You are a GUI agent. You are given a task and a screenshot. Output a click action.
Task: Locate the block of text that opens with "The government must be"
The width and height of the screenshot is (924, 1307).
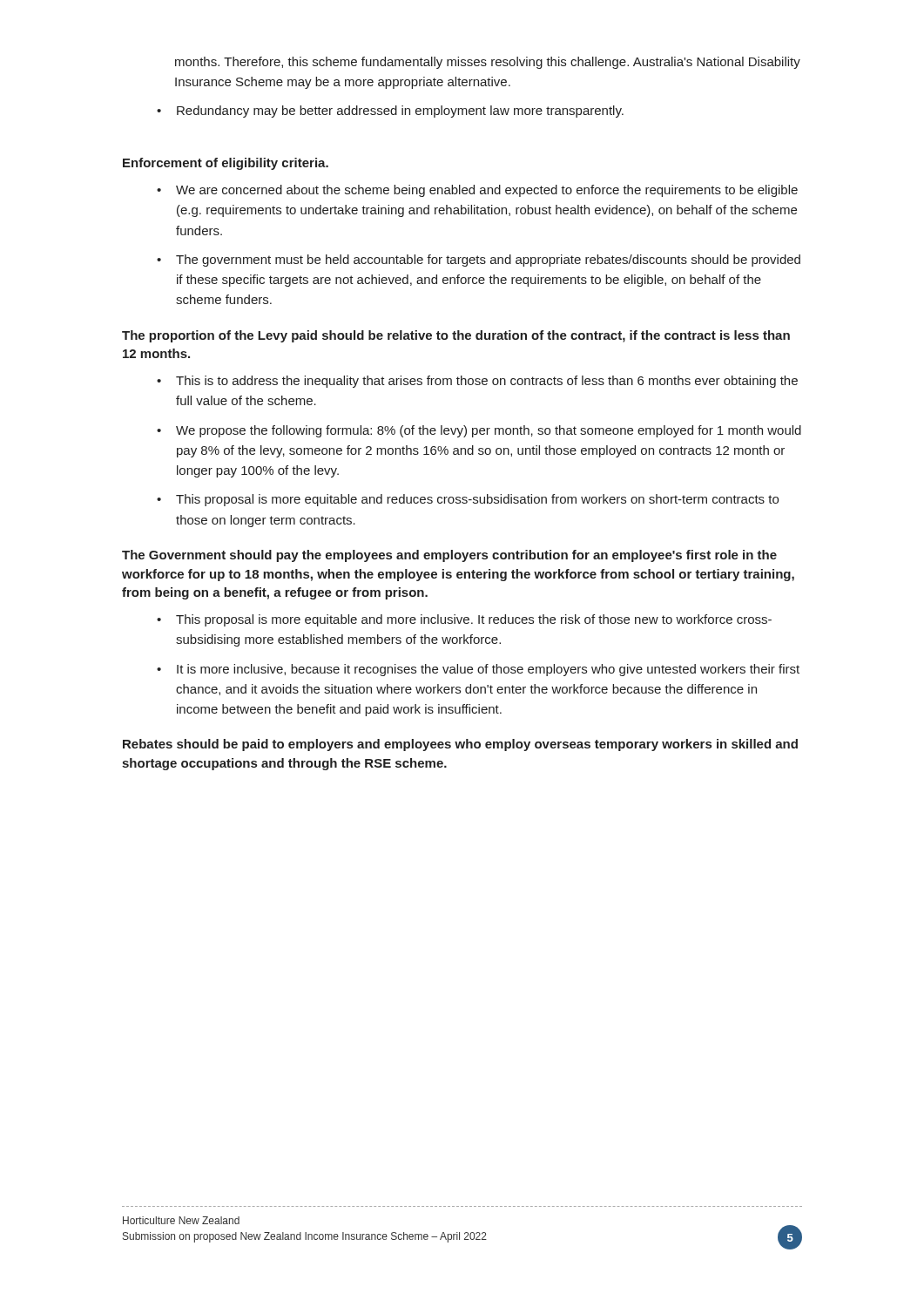(479, 279)
